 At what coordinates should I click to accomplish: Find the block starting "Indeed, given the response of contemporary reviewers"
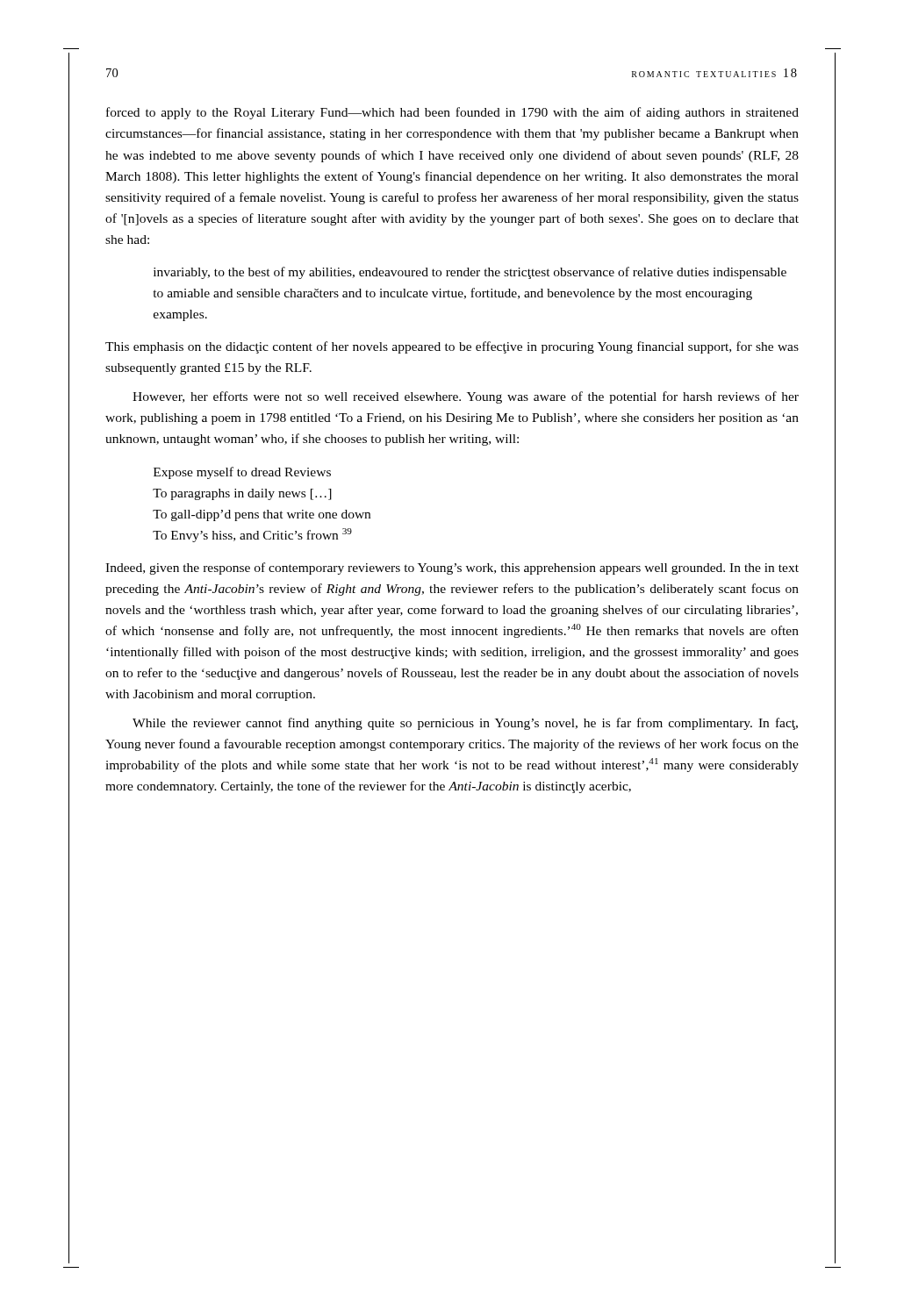(452, 631)
